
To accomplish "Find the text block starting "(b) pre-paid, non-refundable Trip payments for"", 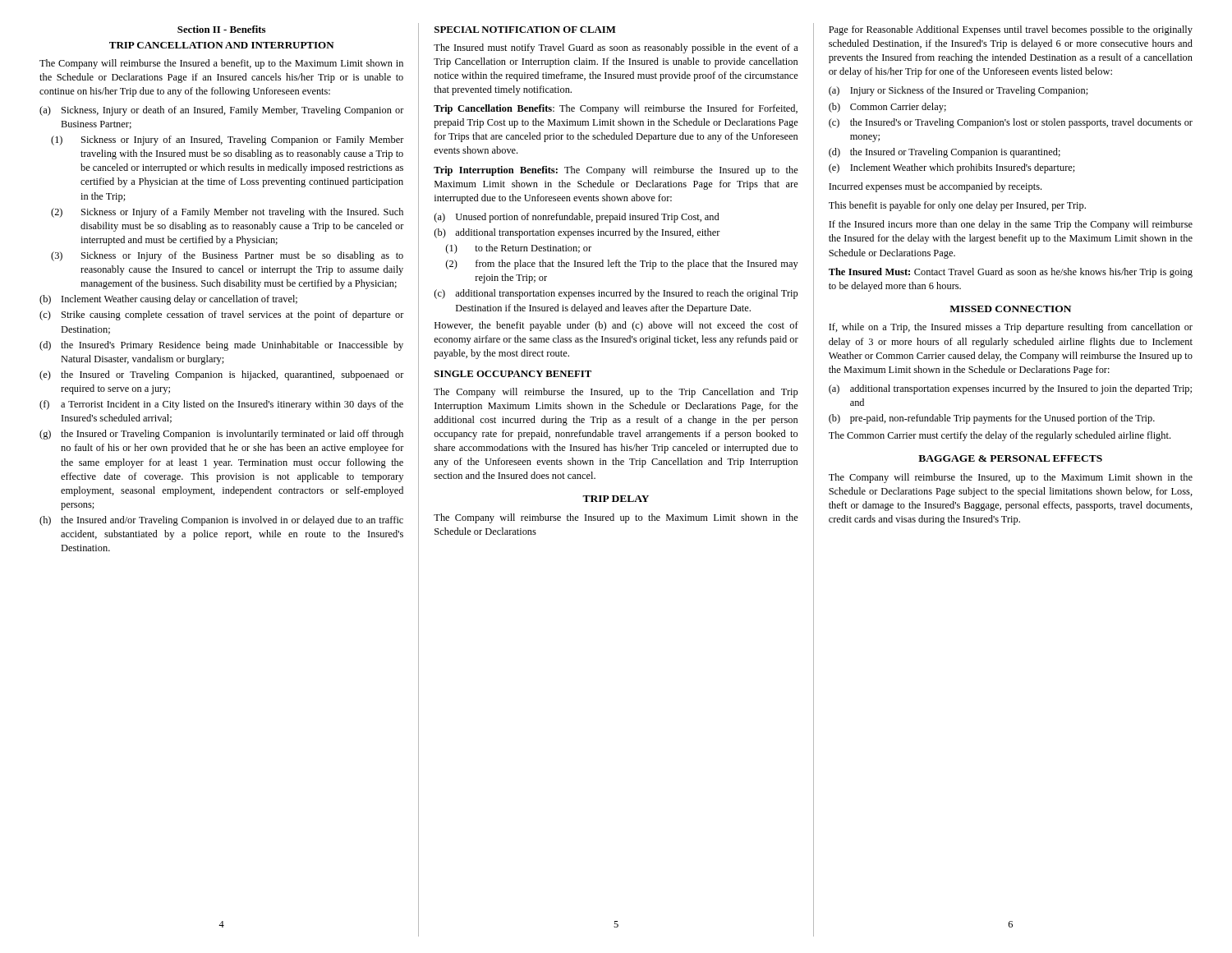I will point(1010,419).
